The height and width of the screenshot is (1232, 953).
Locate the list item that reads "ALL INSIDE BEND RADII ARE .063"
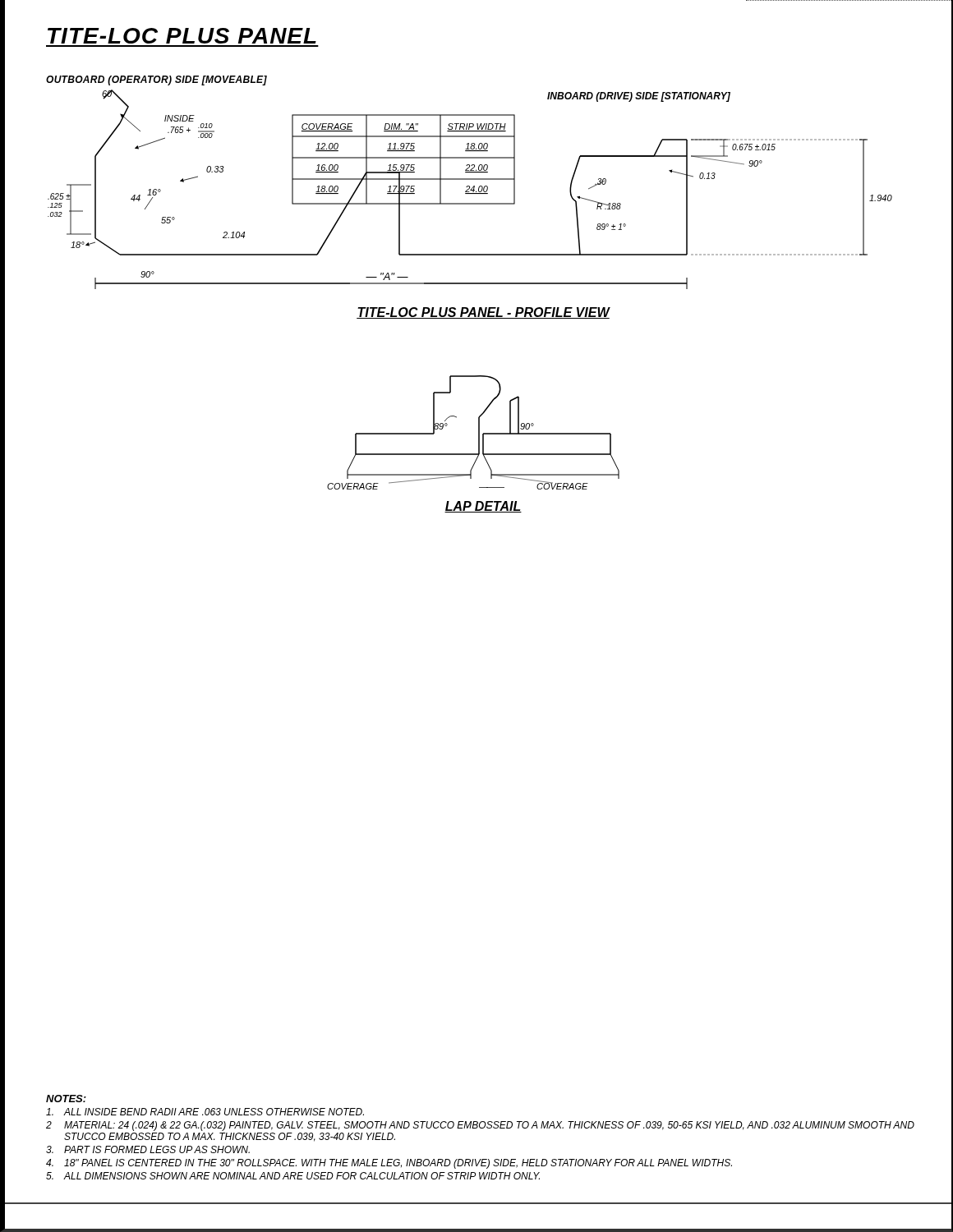click(483, 1112)
